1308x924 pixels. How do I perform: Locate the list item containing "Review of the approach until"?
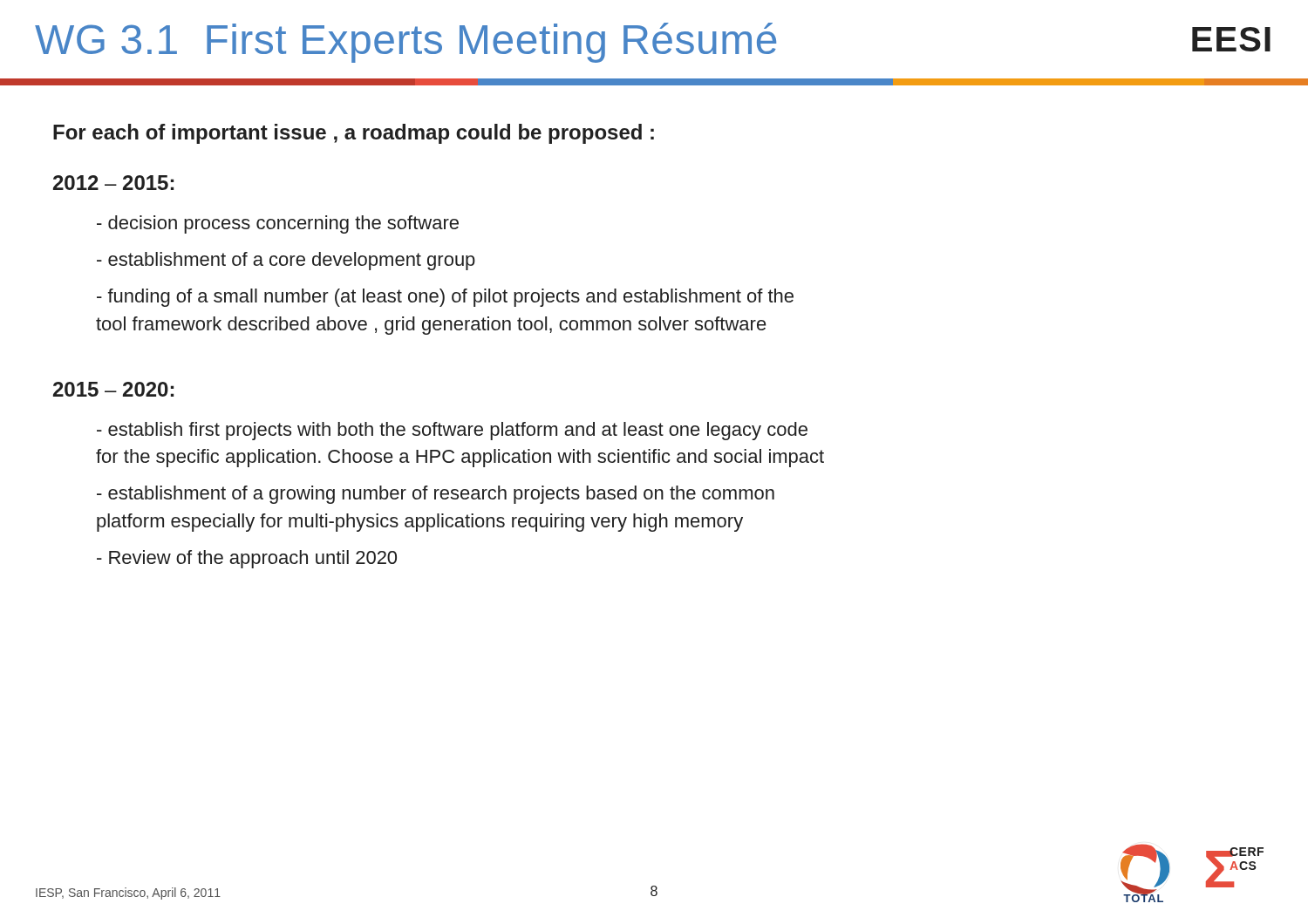click(247, 558)
